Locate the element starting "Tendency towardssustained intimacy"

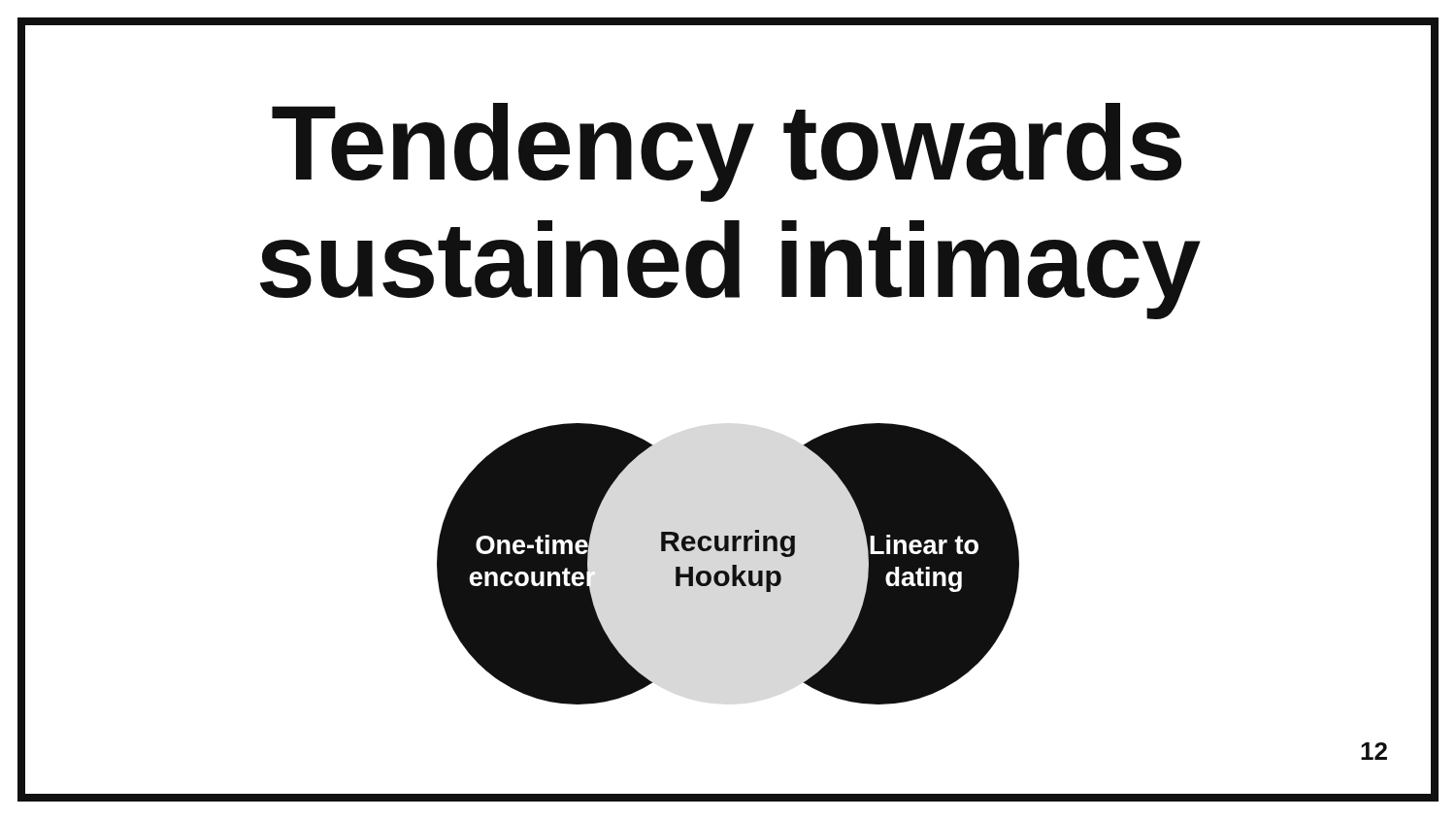728,201
